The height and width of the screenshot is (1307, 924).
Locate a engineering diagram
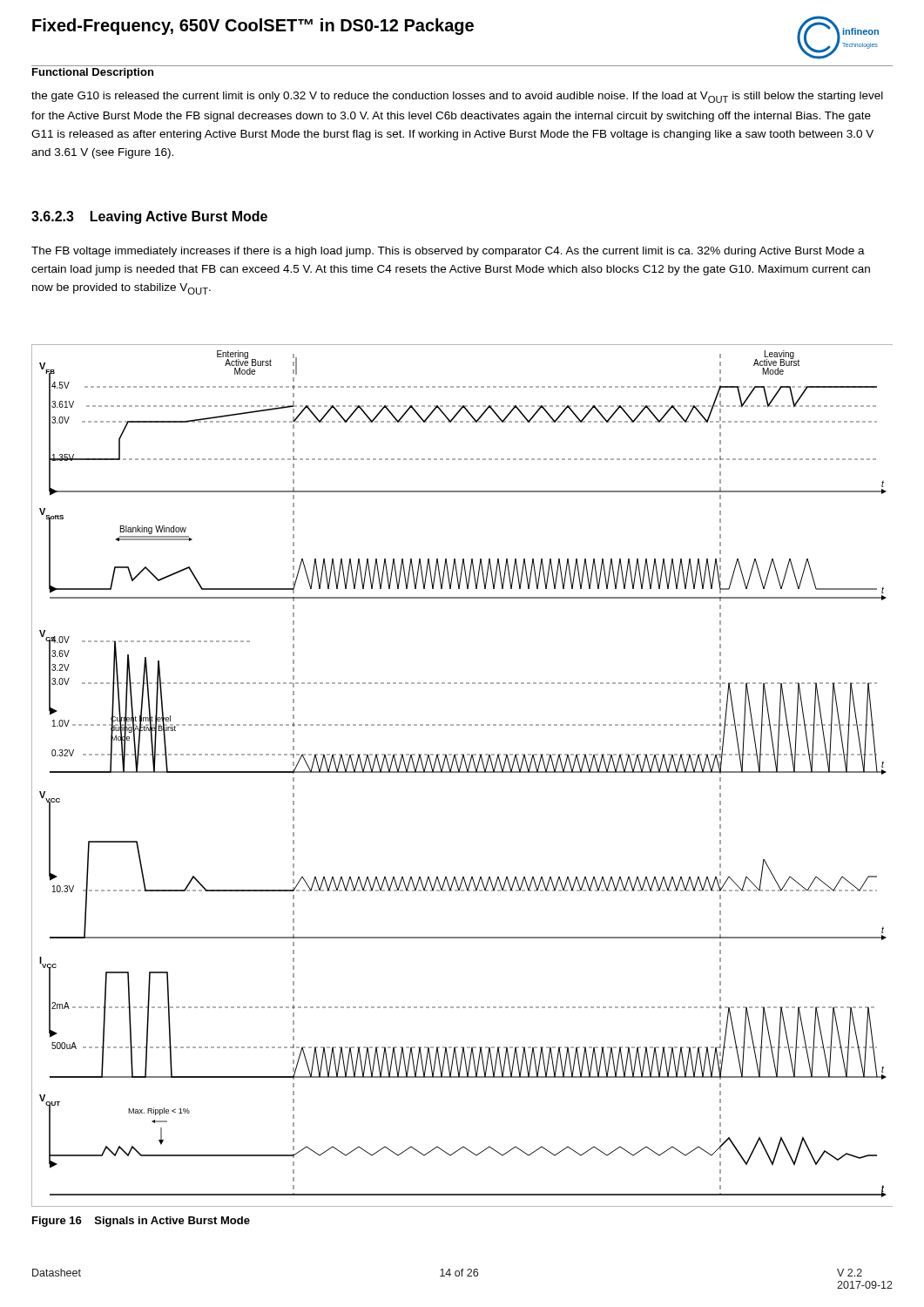tap(462, 775)
